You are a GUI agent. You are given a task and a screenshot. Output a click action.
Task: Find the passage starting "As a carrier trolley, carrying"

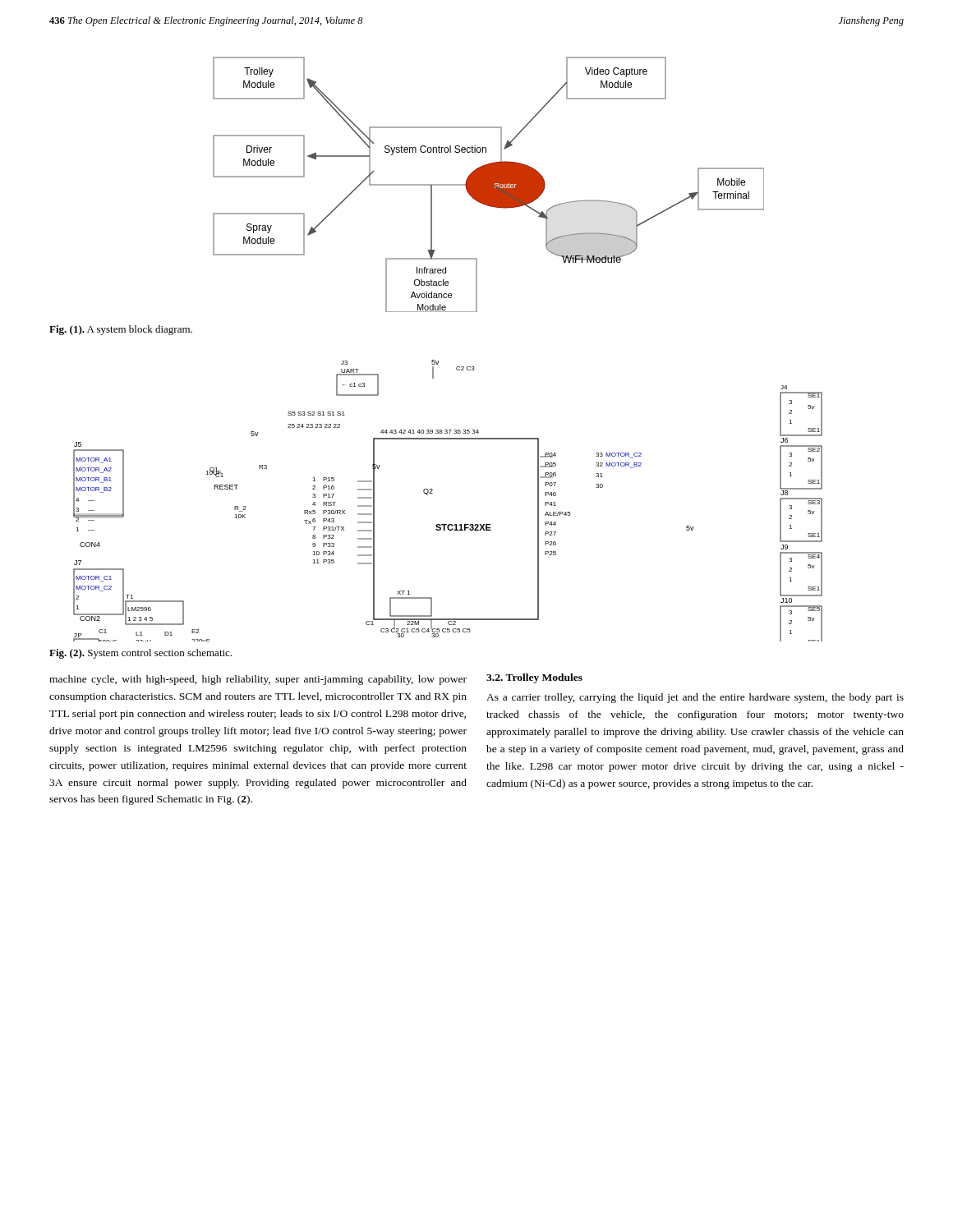point(695,741)
